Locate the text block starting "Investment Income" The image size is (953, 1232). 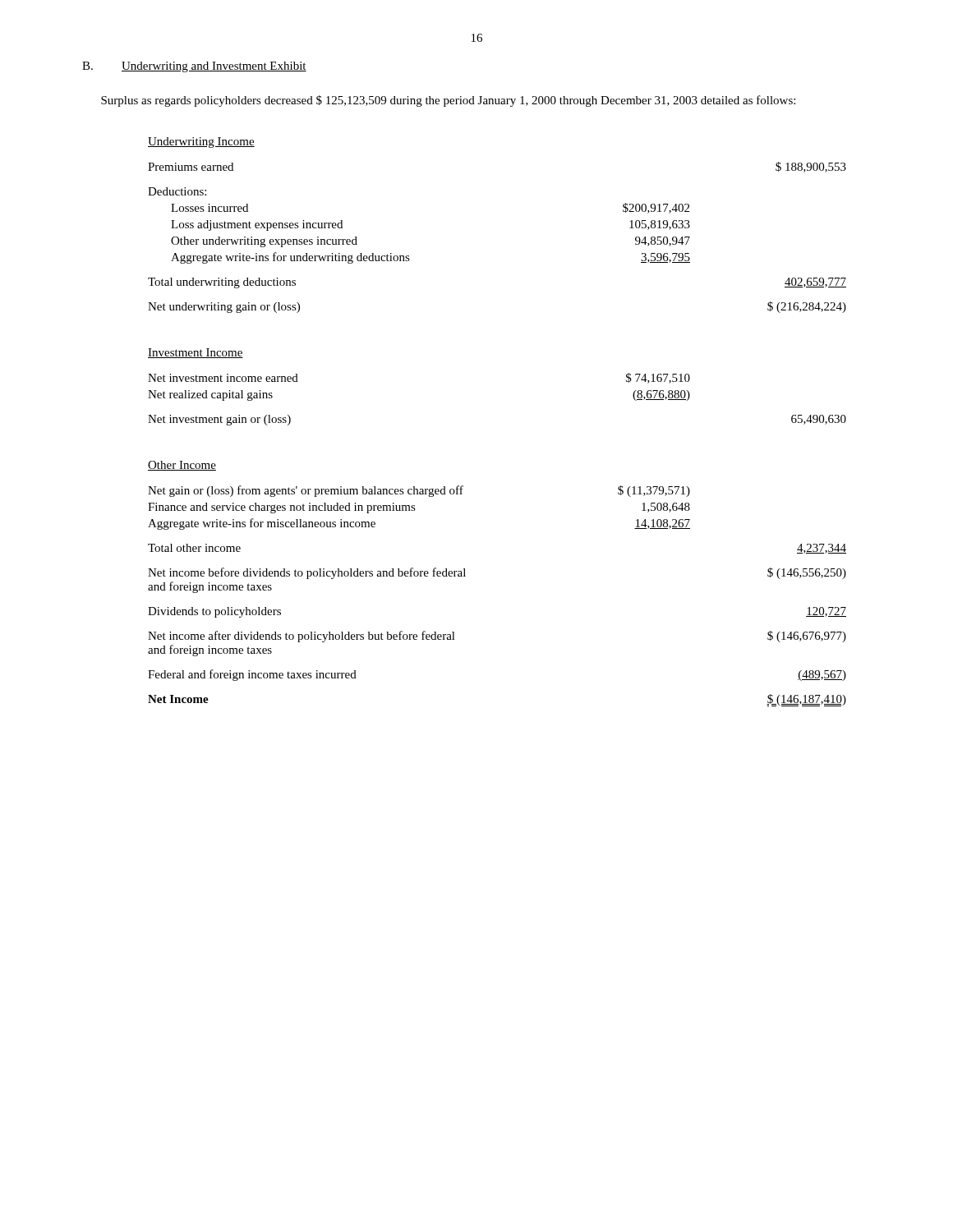(x=195, y=352)
